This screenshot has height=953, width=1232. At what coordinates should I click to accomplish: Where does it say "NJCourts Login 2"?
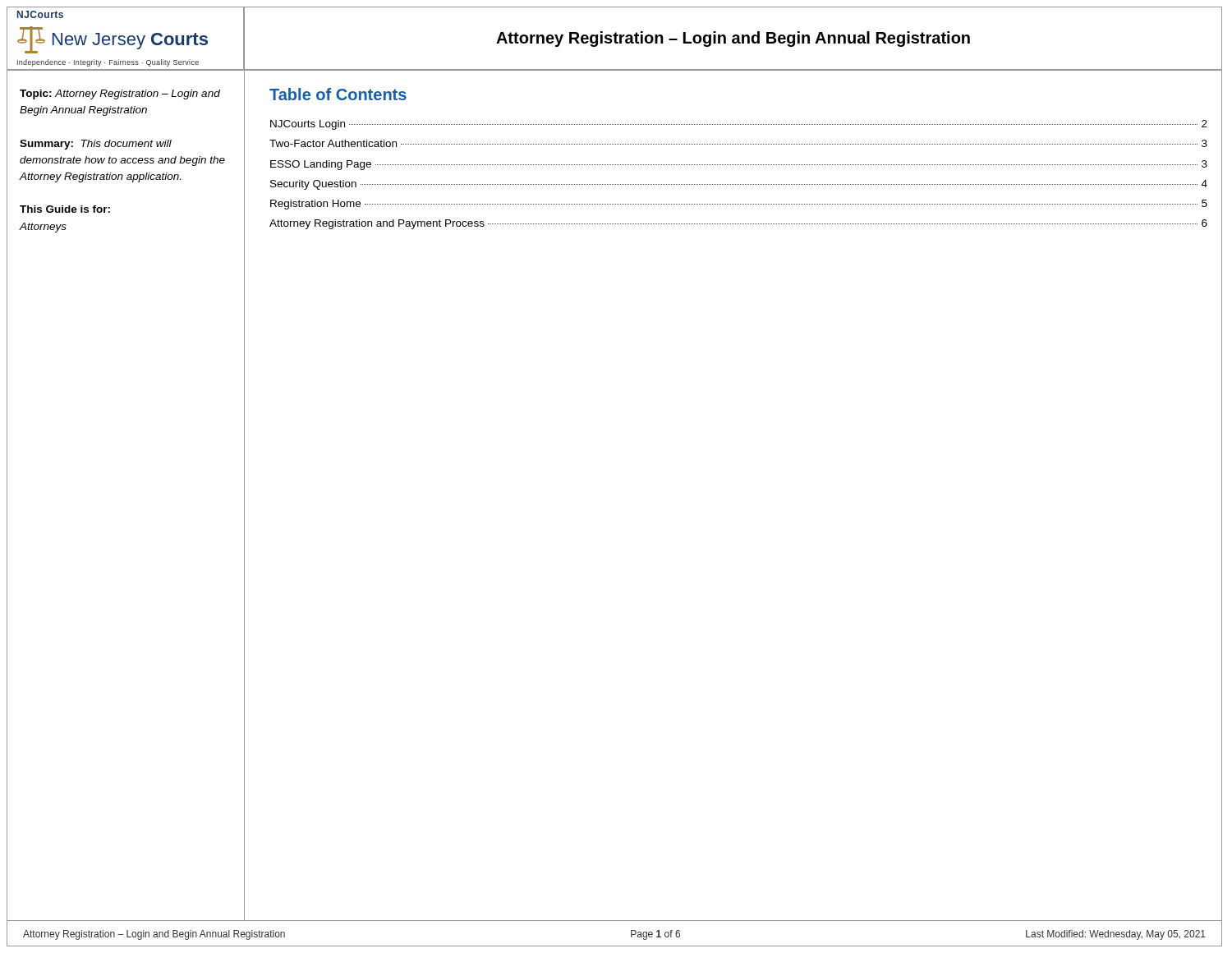(x=738, y=124)
